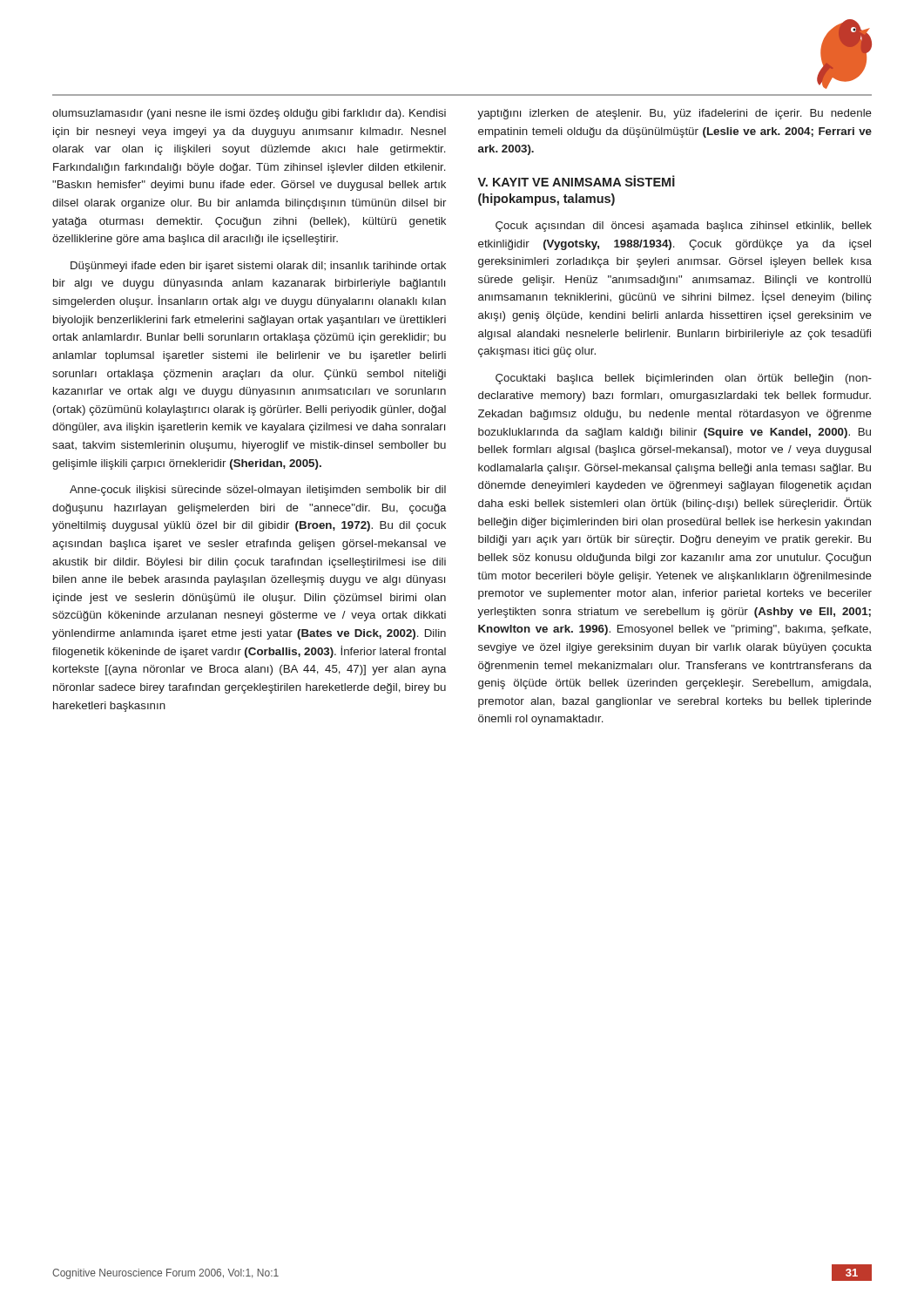Locate the text block containing "Anne-çocuk ilişkisi sürecinde sözel-olmayan iletişimden sembolik bir"

(249, 598)
